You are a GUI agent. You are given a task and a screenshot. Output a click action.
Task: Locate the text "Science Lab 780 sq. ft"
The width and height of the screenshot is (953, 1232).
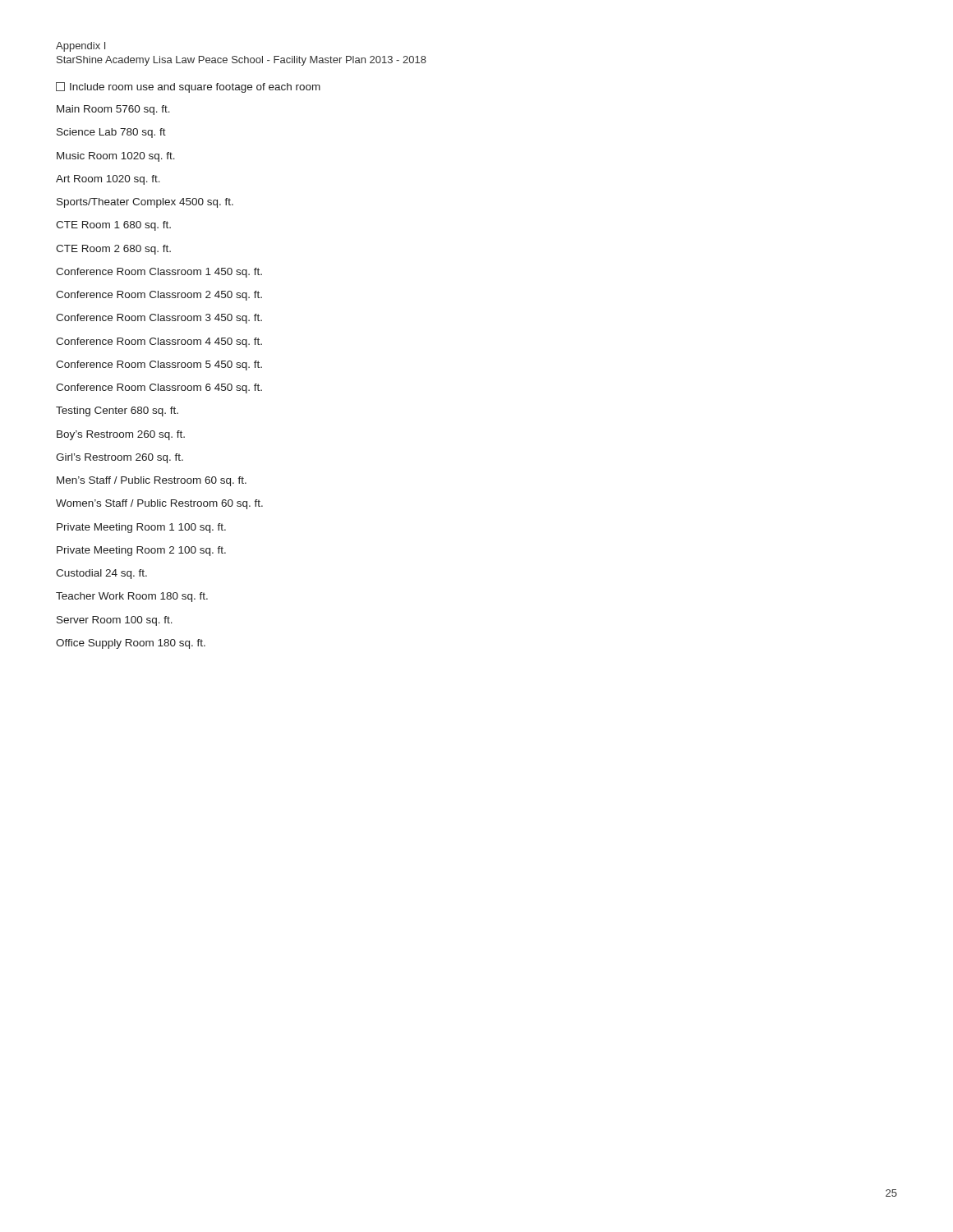[x=111, y=132]
